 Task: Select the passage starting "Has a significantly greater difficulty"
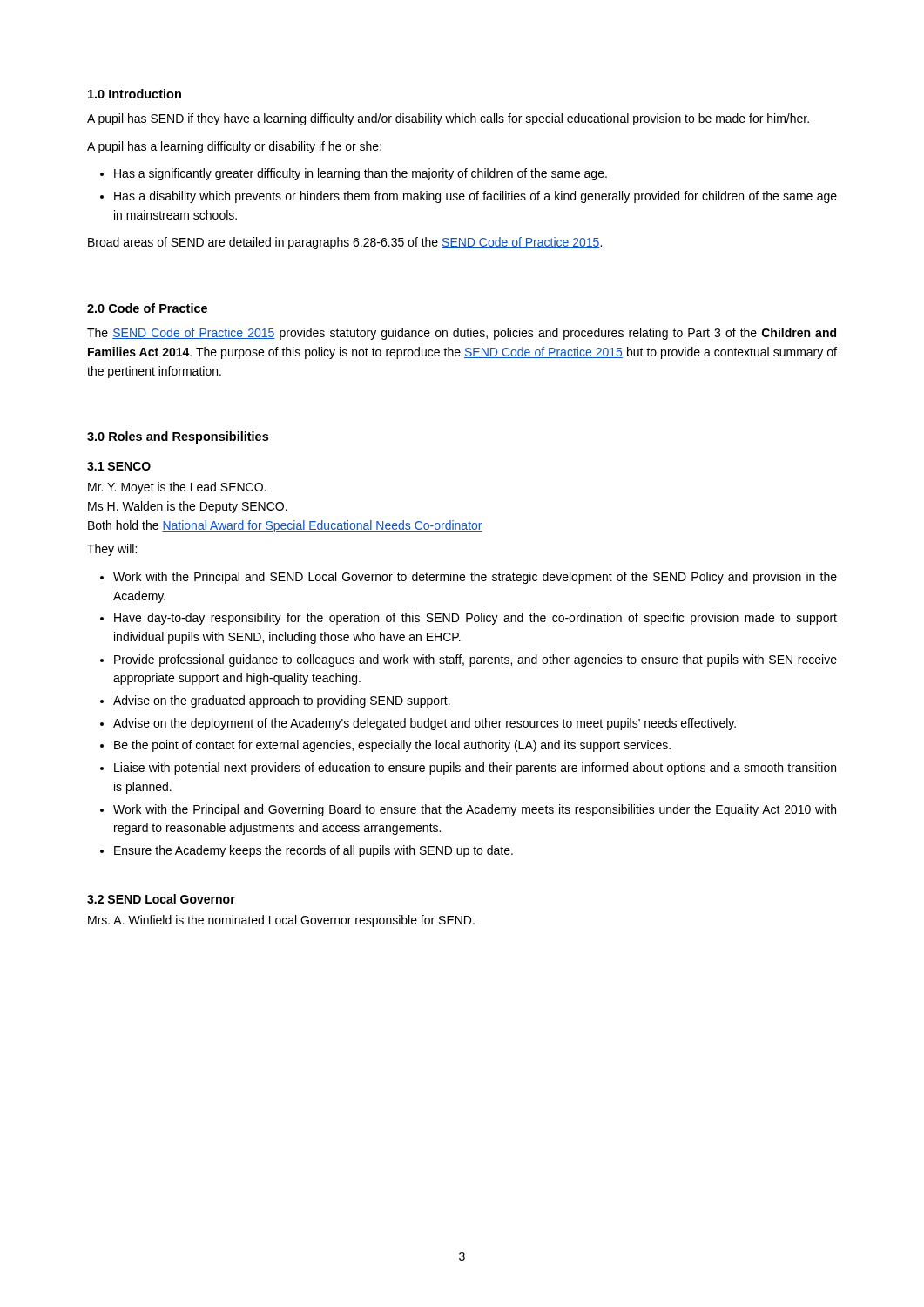point(360,174)
